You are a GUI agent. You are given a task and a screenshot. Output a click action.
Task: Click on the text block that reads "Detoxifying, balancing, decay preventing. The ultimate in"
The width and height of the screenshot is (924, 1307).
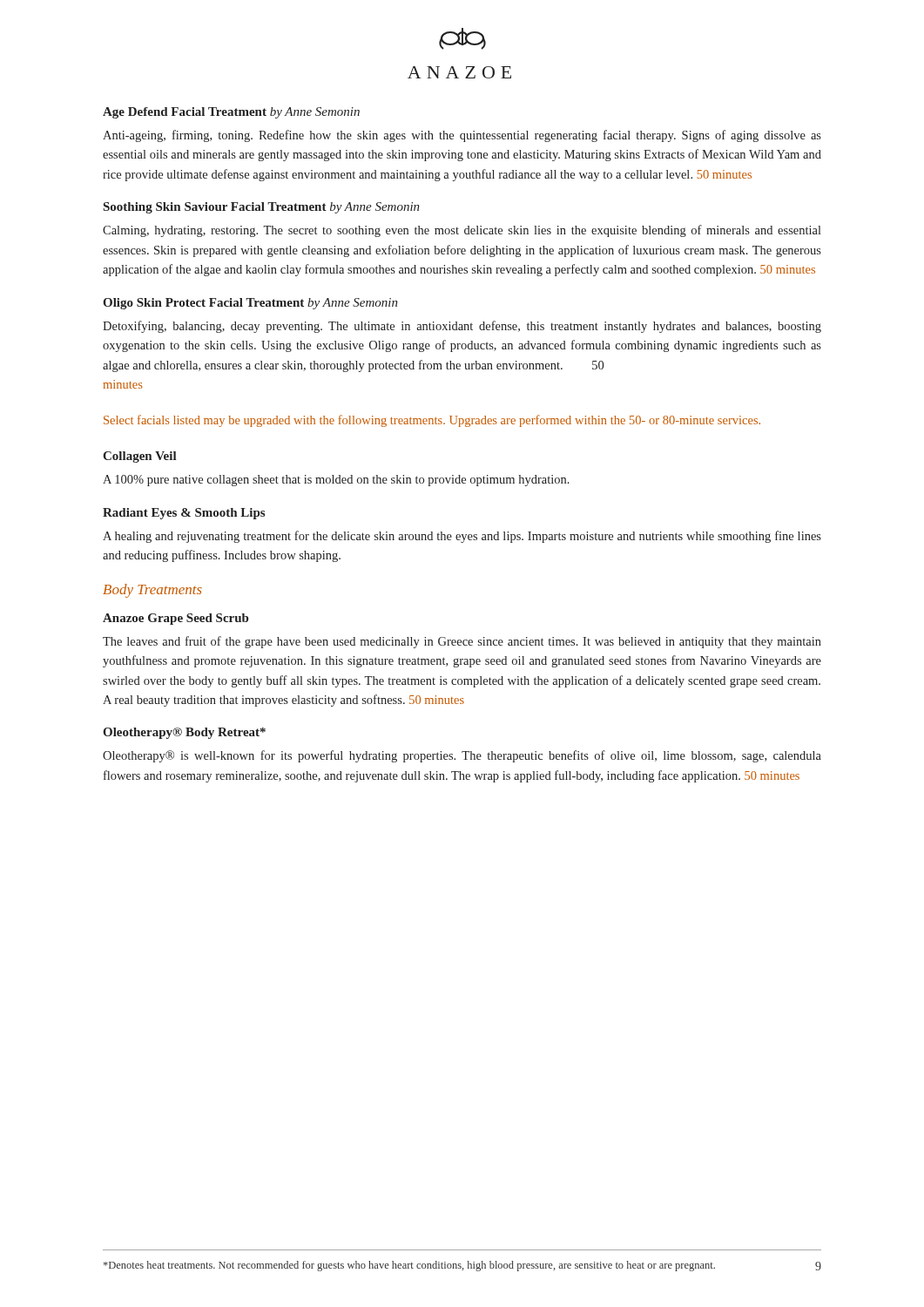click(x=462, y=355)
